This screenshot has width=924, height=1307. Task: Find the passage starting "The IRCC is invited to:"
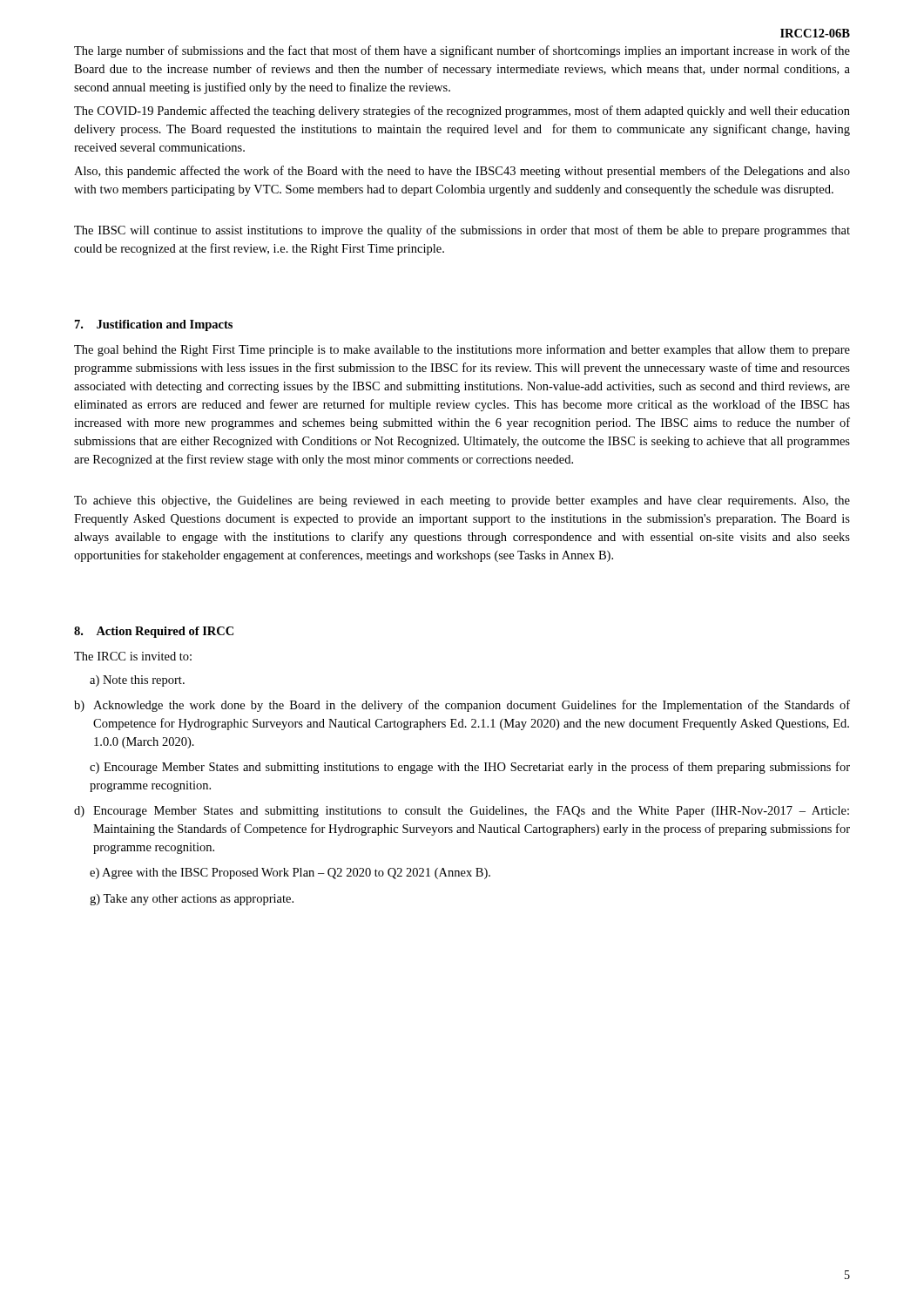point(133,656)
